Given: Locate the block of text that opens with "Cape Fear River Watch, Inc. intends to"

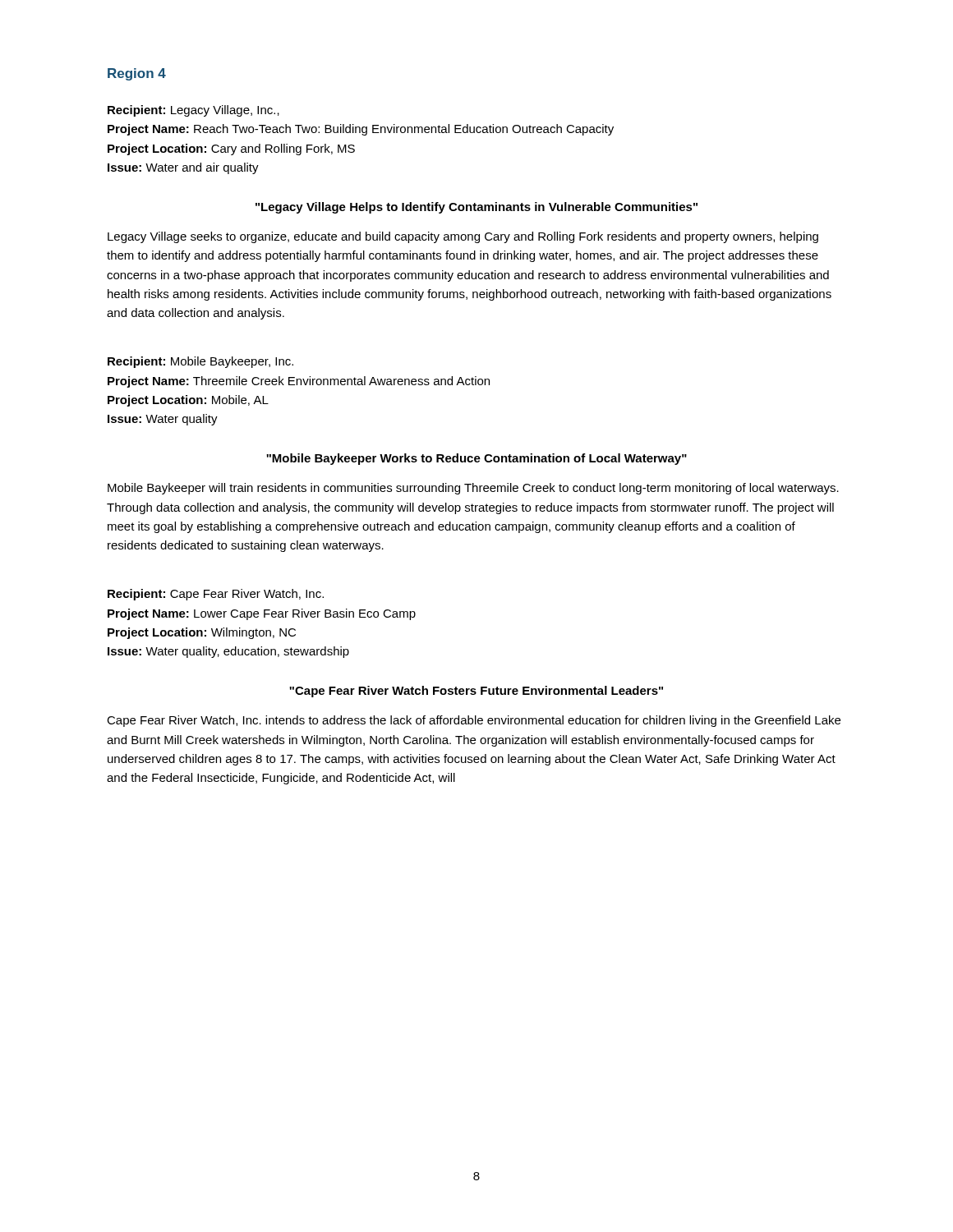Looking at the screenshot, I should [474, 749].
